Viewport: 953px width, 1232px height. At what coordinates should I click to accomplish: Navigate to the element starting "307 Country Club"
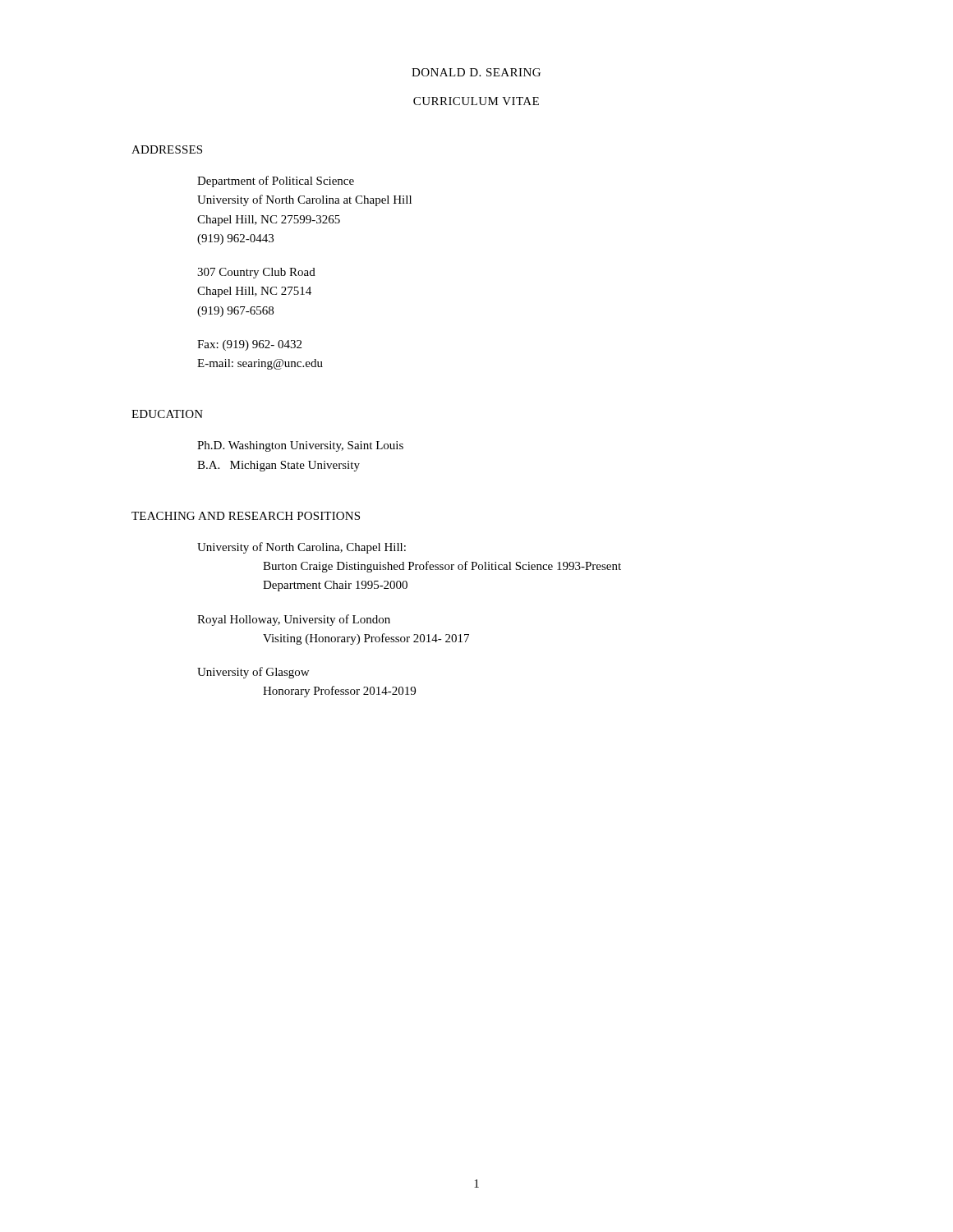coord(256,291)
